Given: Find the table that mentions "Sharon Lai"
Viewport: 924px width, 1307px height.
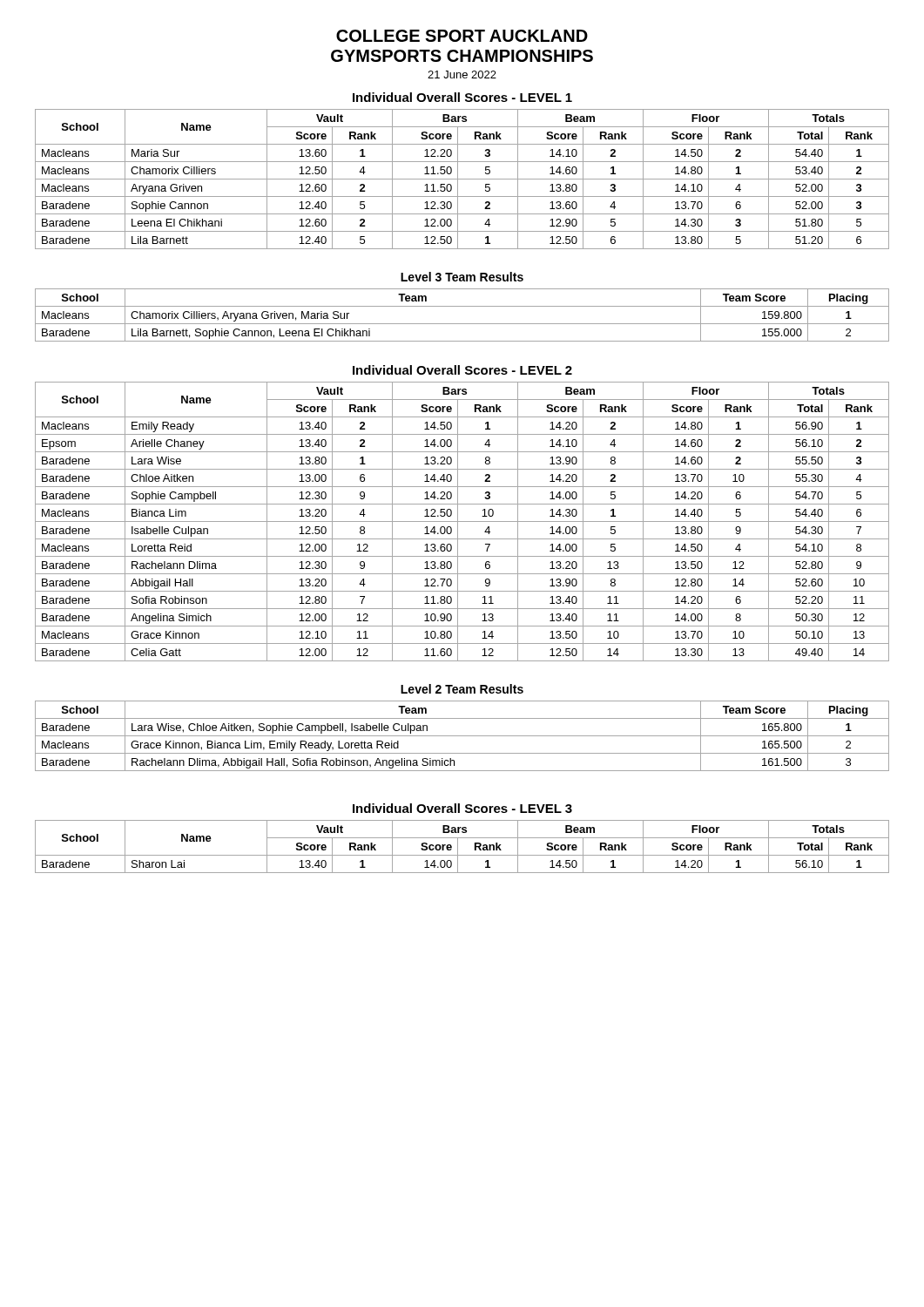Looking at the screenshot, I should [462, 855].
